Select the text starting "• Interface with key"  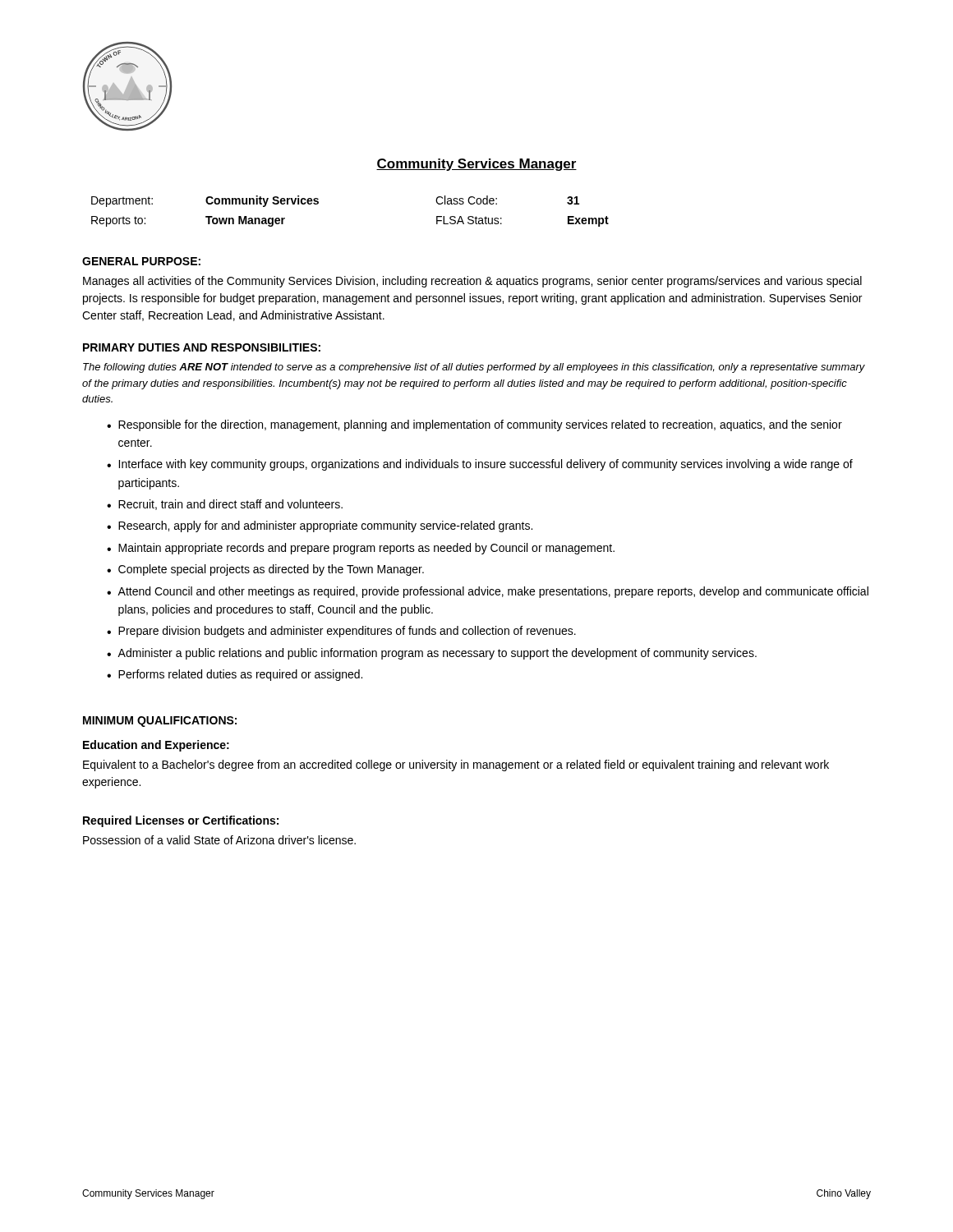pyautogui.click(x=489, y=474)
